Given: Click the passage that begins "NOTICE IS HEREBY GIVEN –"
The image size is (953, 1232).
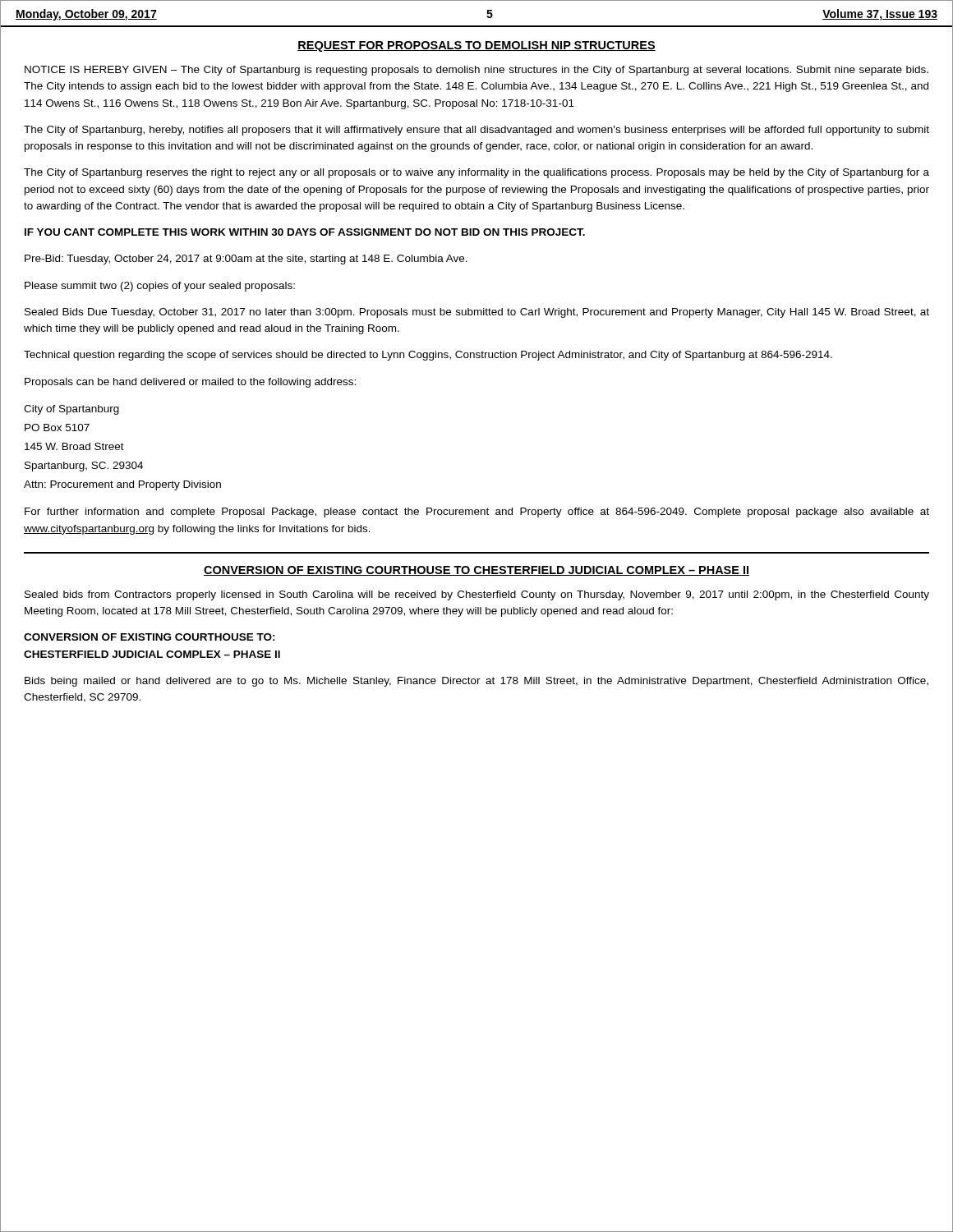Looking at the screenshot, I should point(476,86).
